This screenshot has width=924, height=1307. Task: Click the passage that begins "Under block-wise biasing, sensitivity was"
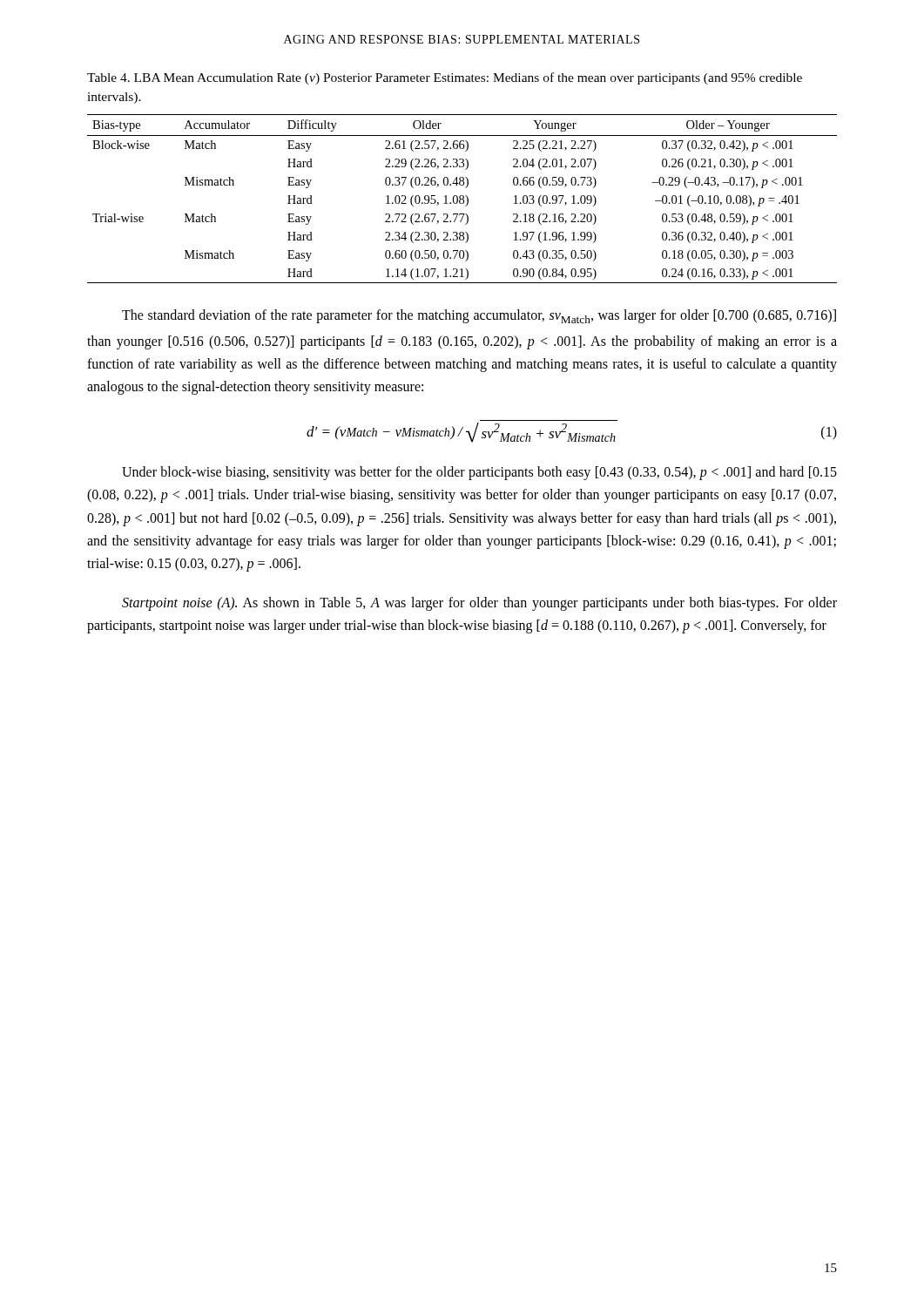pos(462,518)
